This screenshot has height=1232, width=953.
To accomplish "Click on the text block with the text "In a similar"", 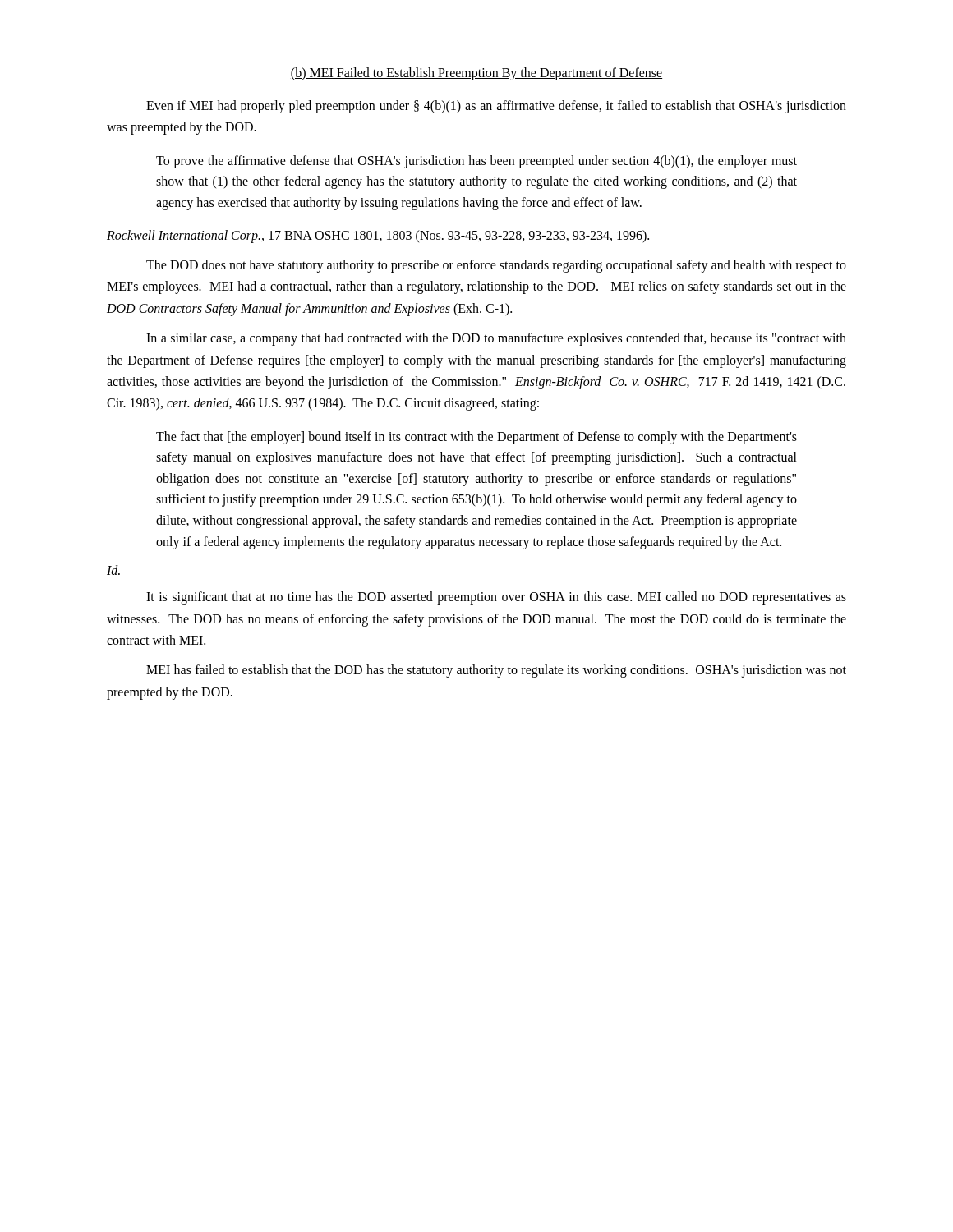I will pyautogui.click(x=476, y=371).
